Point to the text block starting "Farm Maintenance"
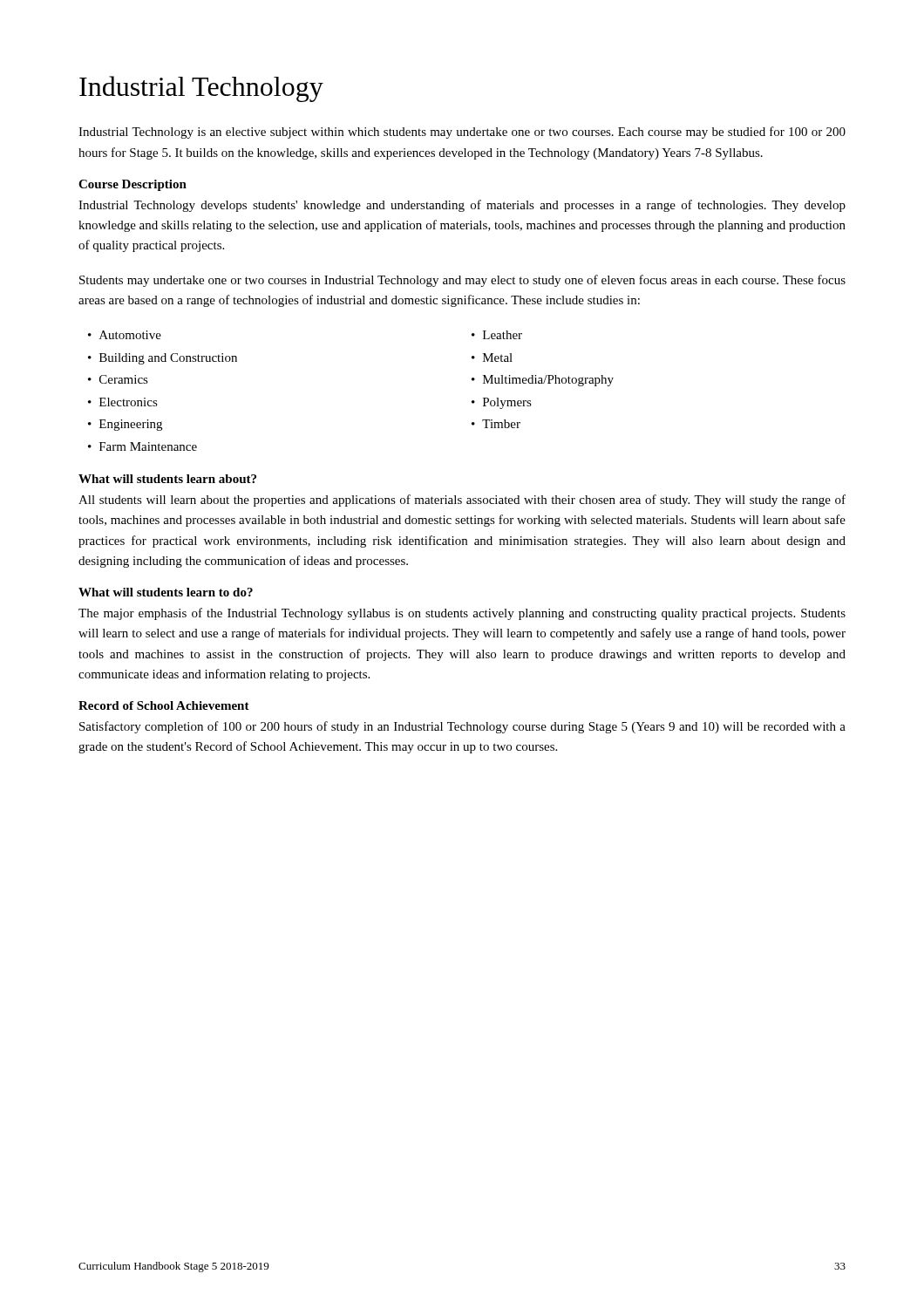This screenshot has width=924, height=1308. pos(148,446)
